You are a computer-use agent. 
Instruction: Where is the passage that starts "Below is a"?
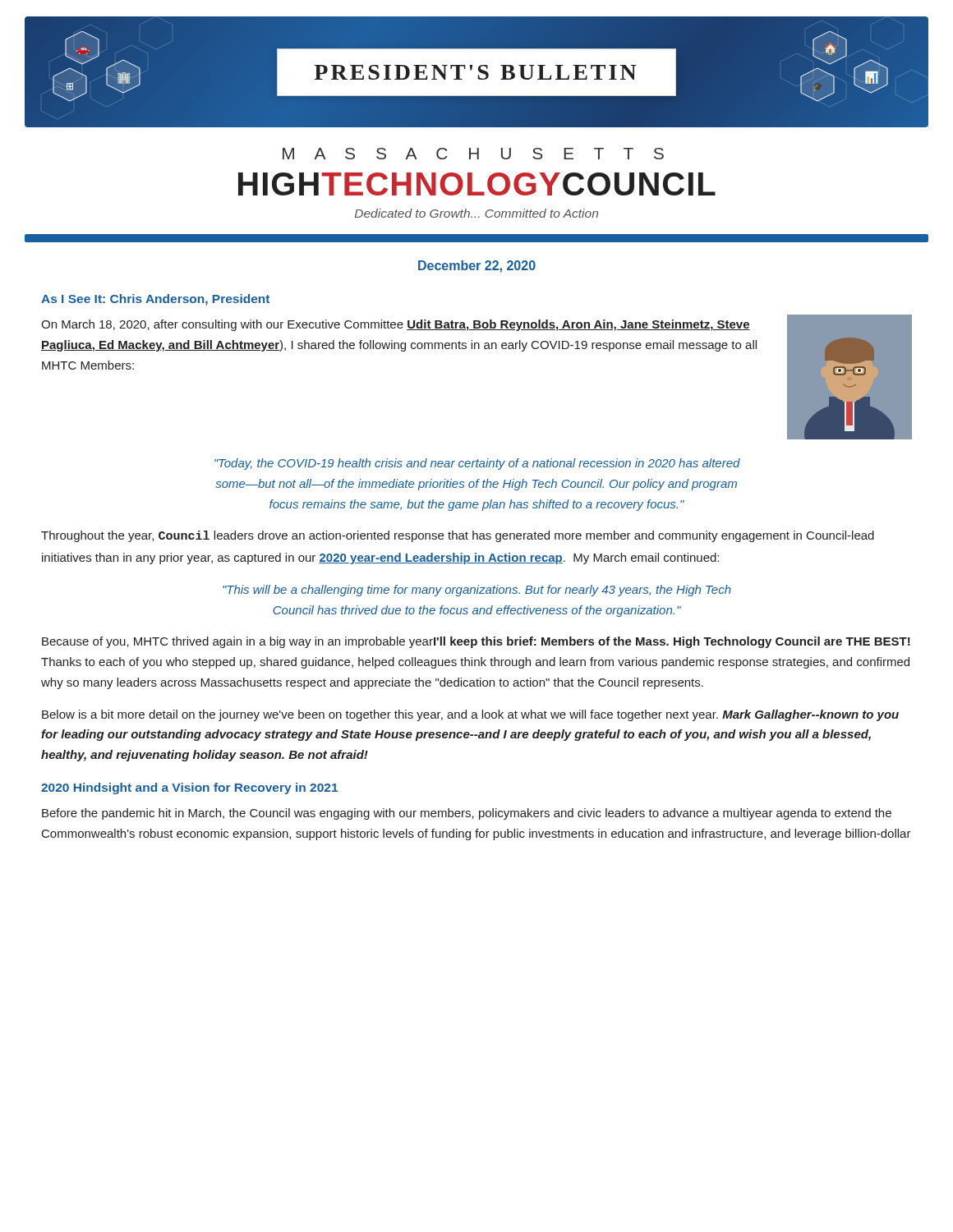pyautogui.click(x=470, y=734)
